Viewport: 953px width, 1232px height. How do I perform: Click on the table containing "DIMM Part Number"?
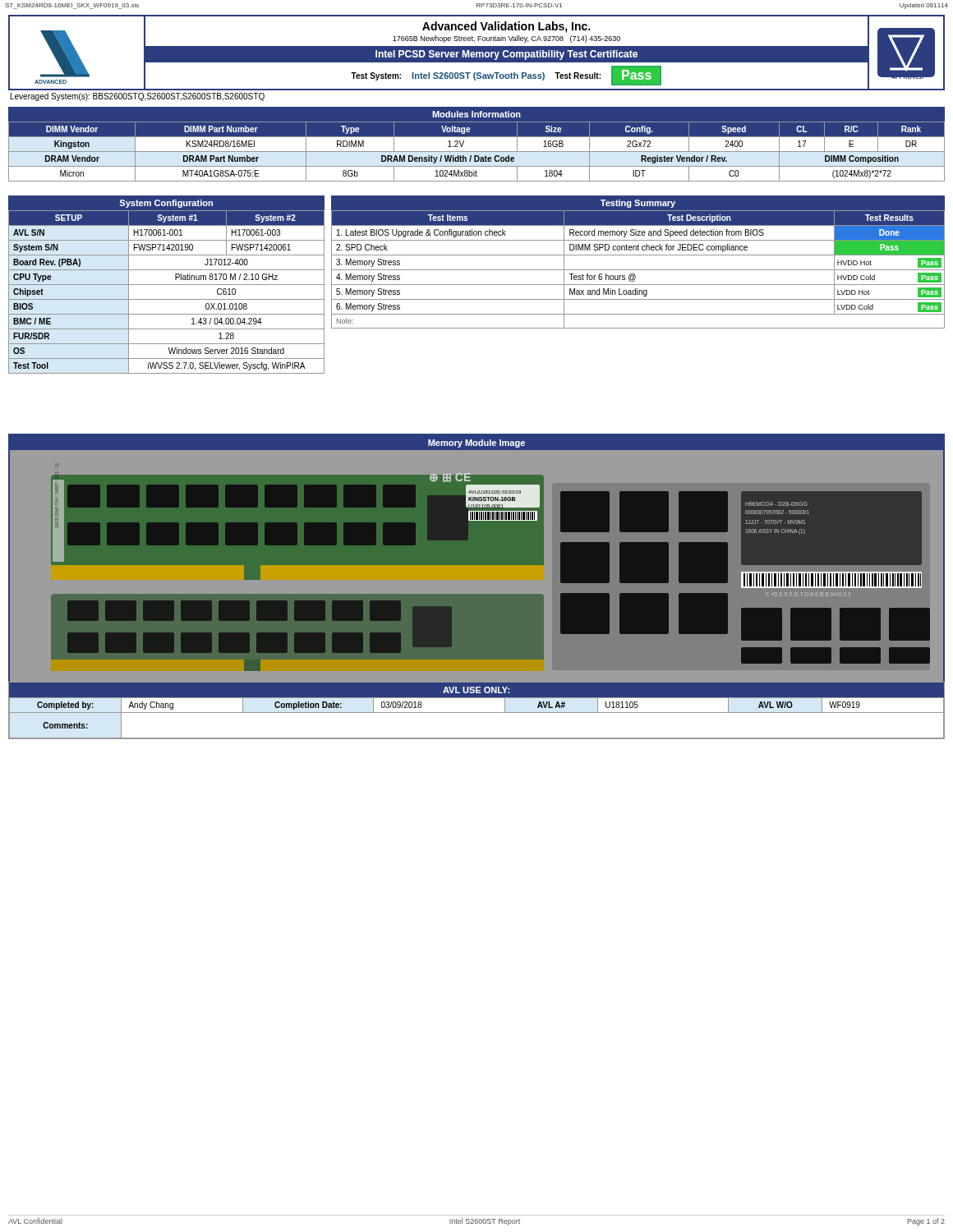point(476,144)
